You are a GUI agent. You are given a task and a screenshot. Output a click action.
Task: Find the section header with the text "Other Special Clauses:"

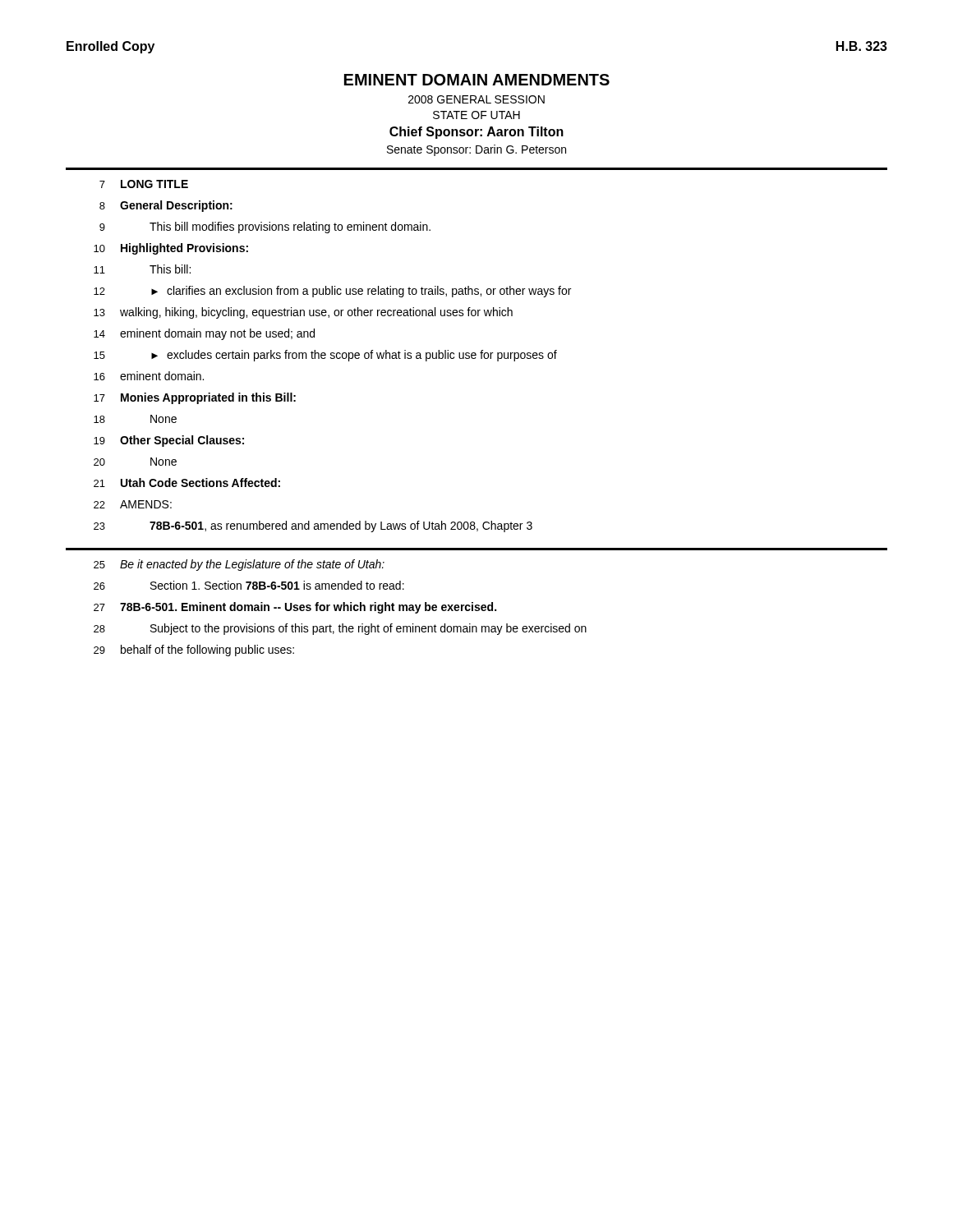click(x=183, y=440)
